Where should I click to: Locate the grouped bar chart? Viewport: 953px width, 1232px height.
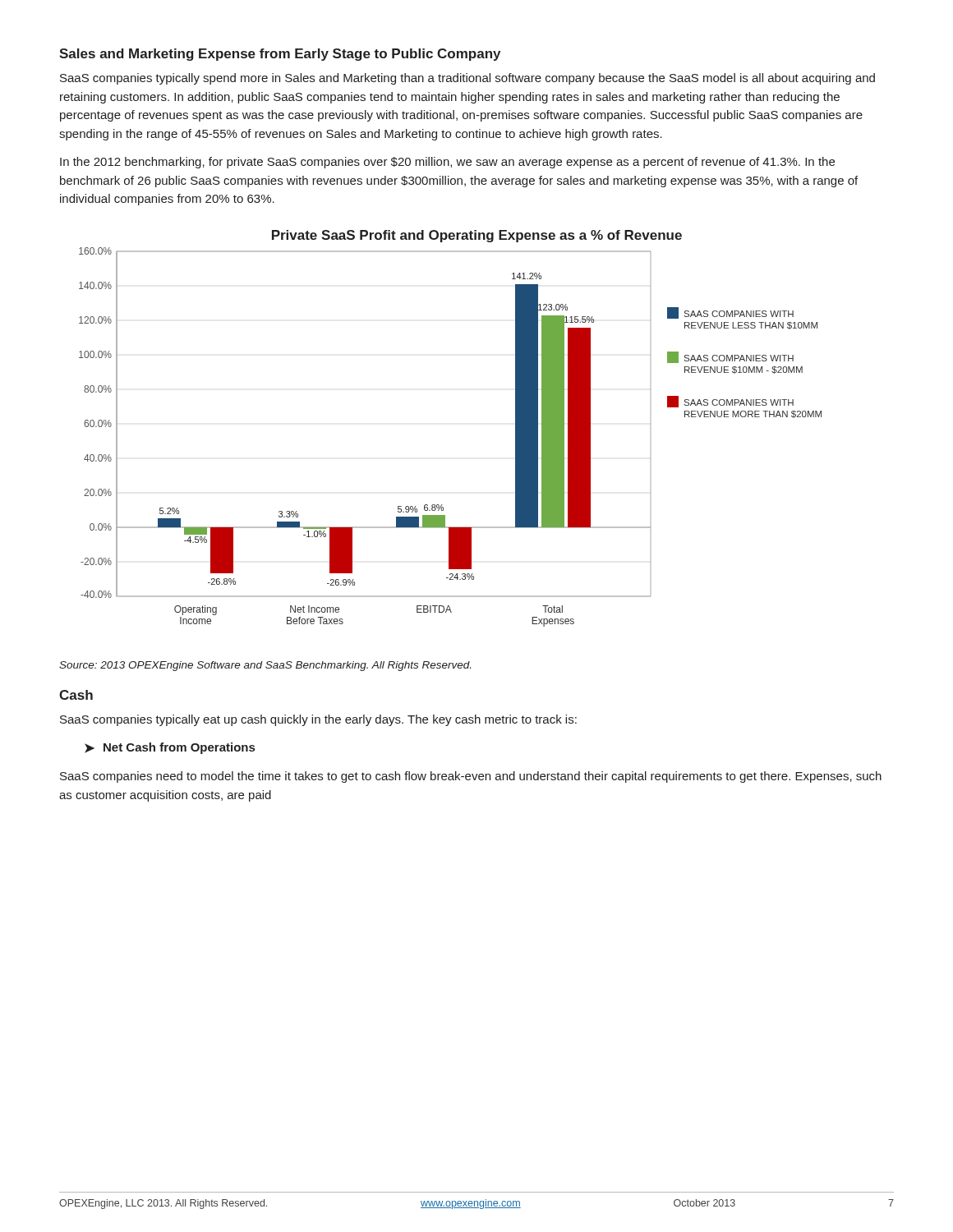coord(476,436)
